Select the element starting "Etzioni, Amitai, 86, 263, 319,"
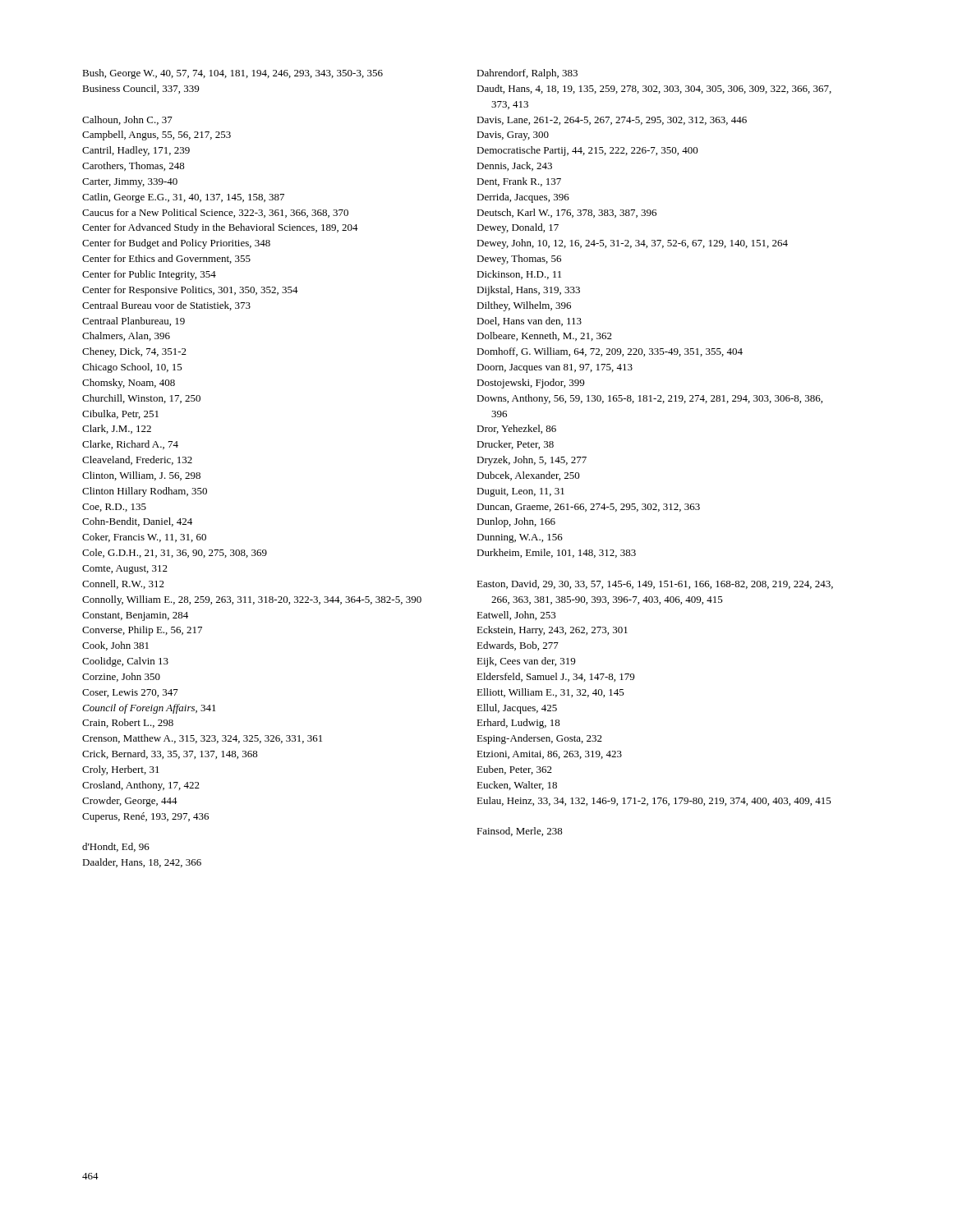Screen dimensions: 1232x953 [x=549, y=754]
